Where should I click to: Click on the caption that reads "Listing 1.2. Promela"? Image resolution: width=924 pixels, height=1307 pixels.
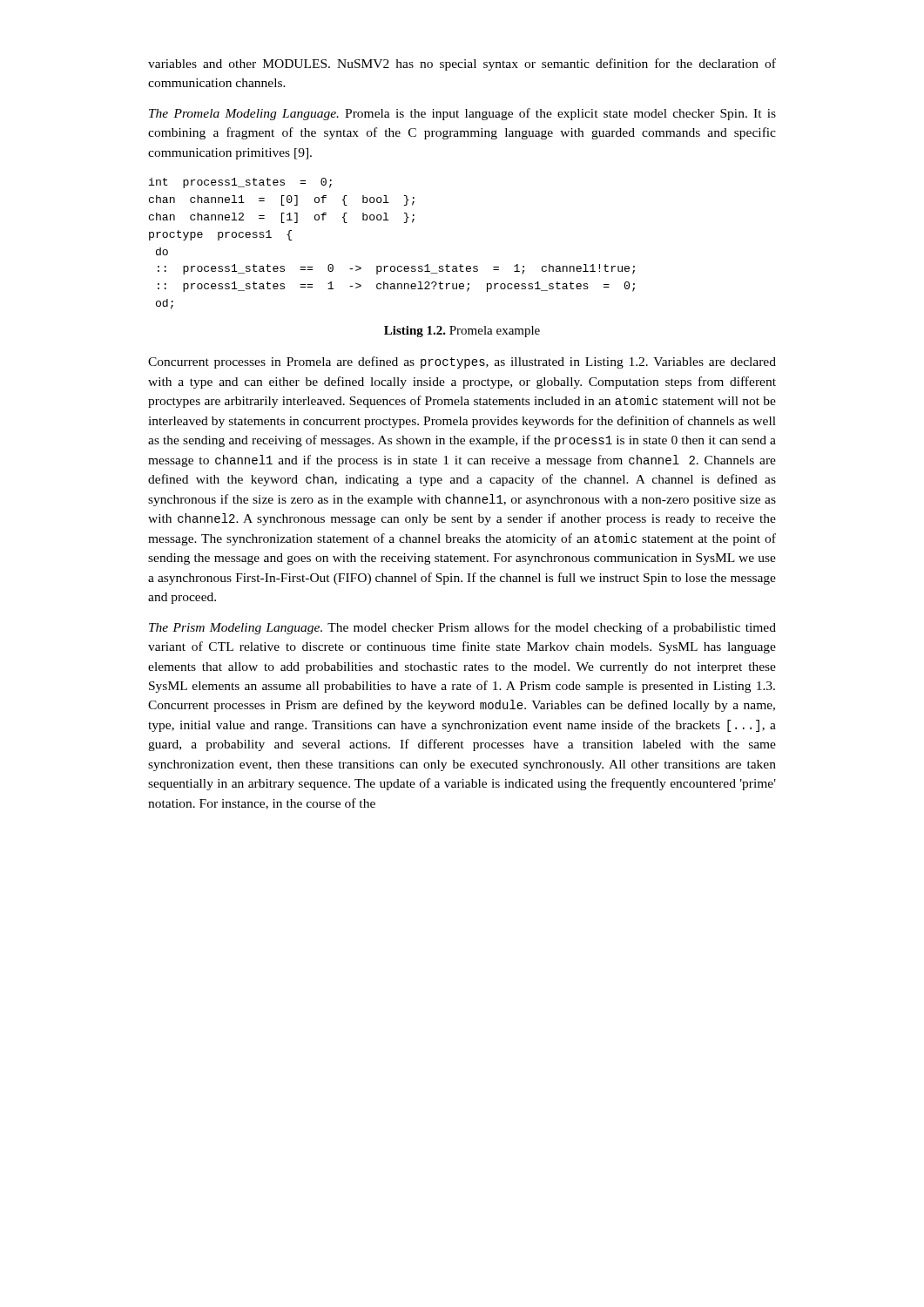(462, 331)
